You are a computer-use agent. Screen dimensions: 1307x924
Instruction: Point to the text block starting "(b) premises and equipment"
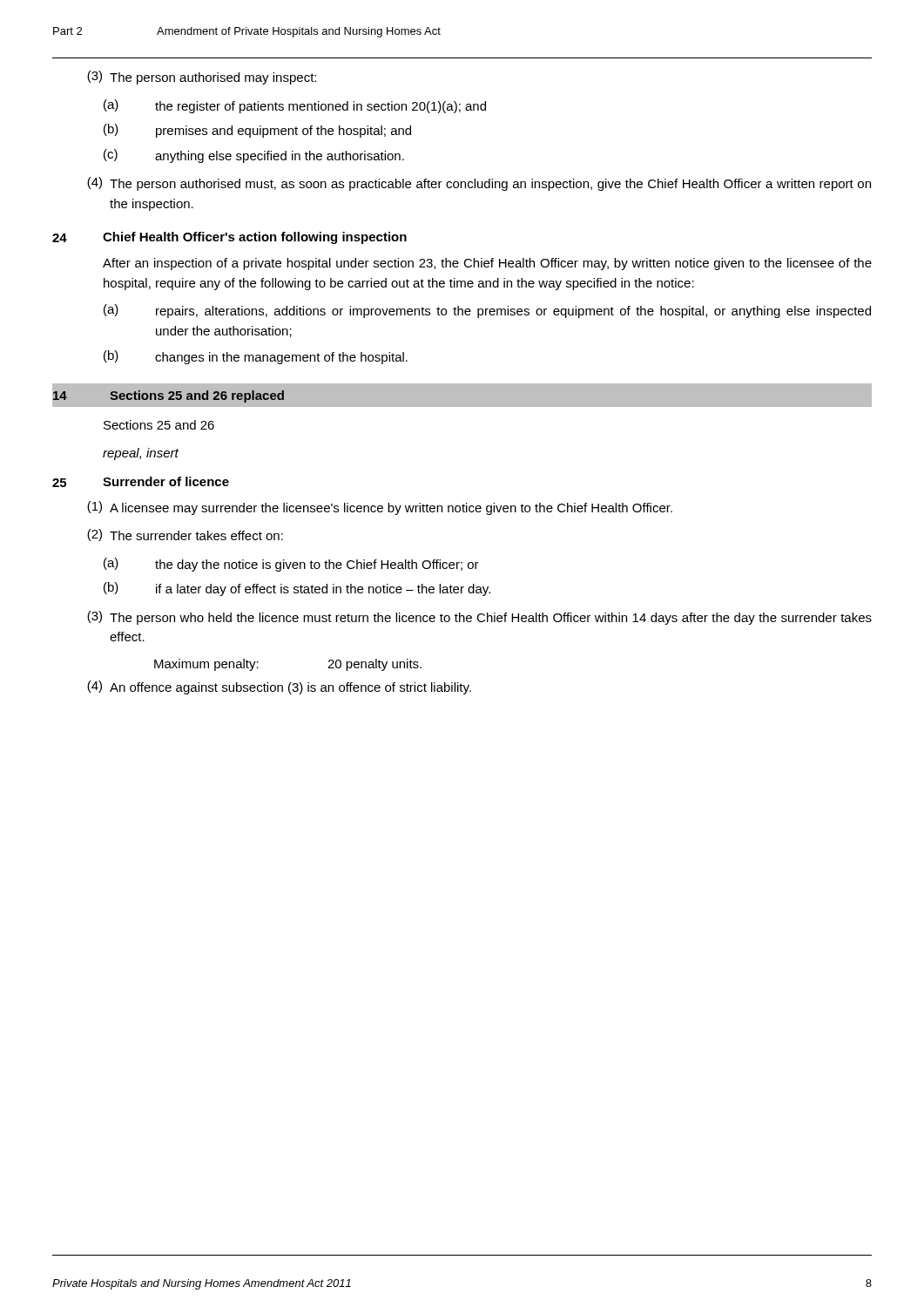point(257,131)
